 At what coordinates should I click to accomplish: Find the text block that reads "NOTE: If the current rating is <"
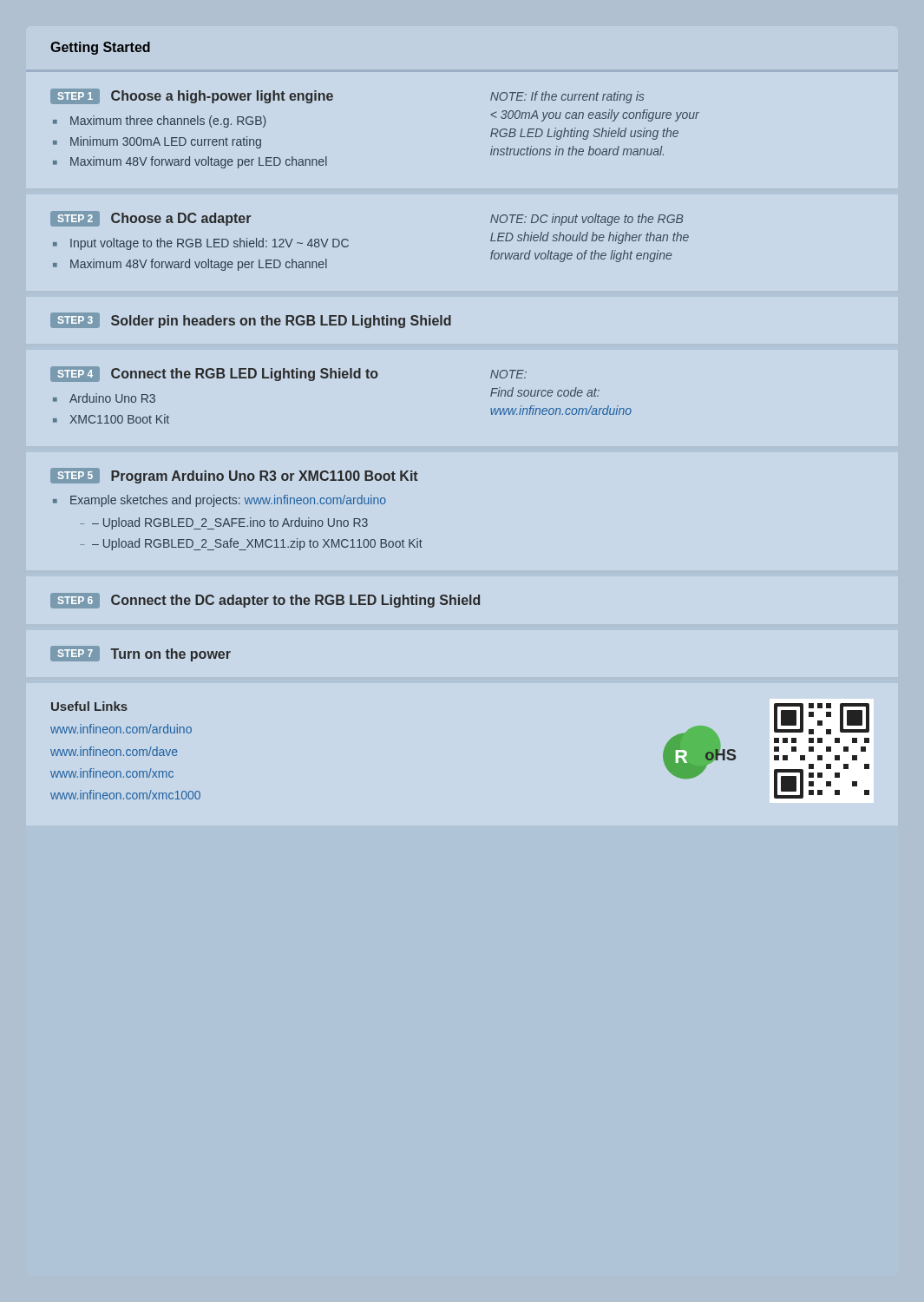pos(595,124)
